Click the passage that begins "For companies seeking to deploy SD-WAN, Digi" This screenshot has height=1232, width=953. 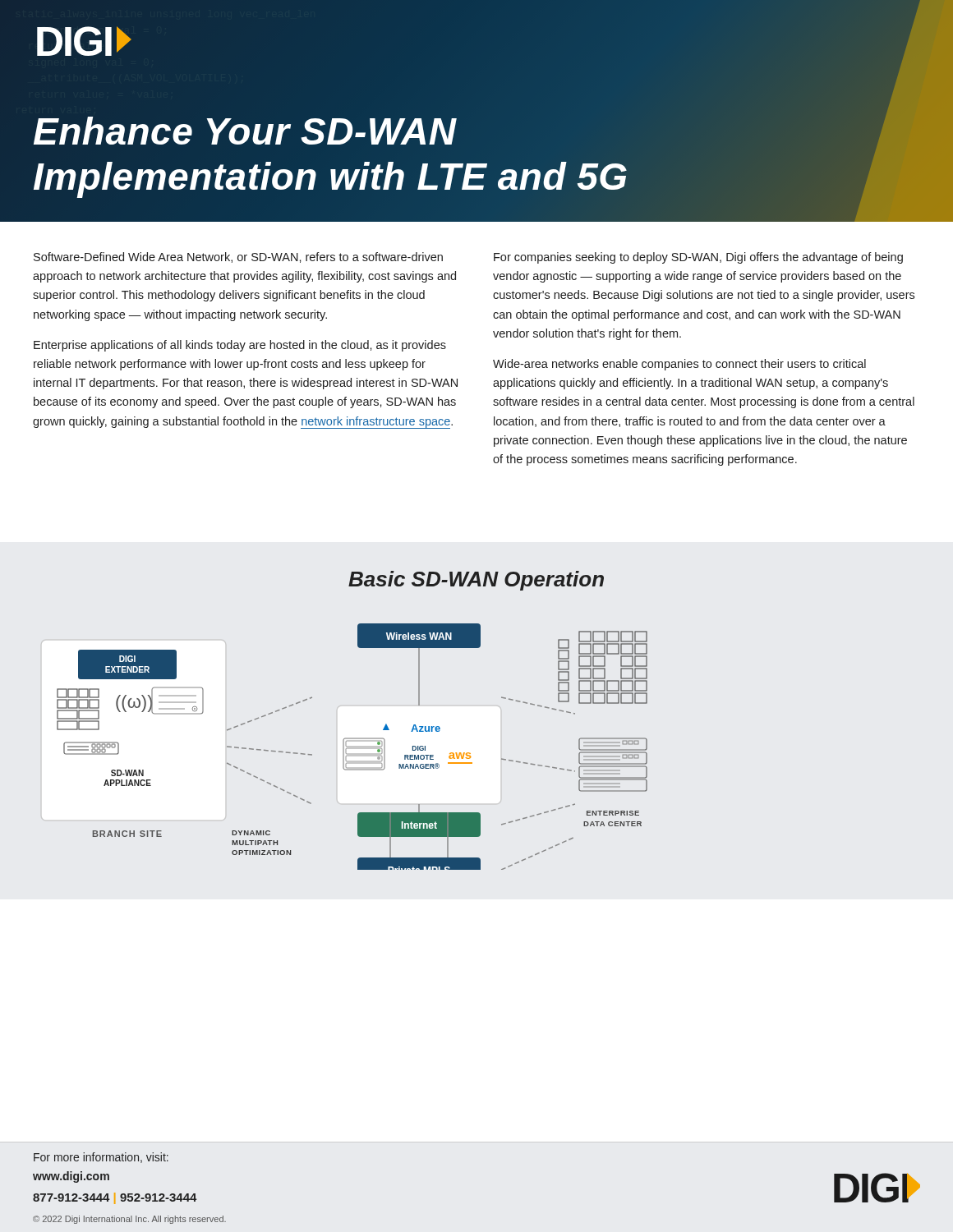tap(707, 359)
